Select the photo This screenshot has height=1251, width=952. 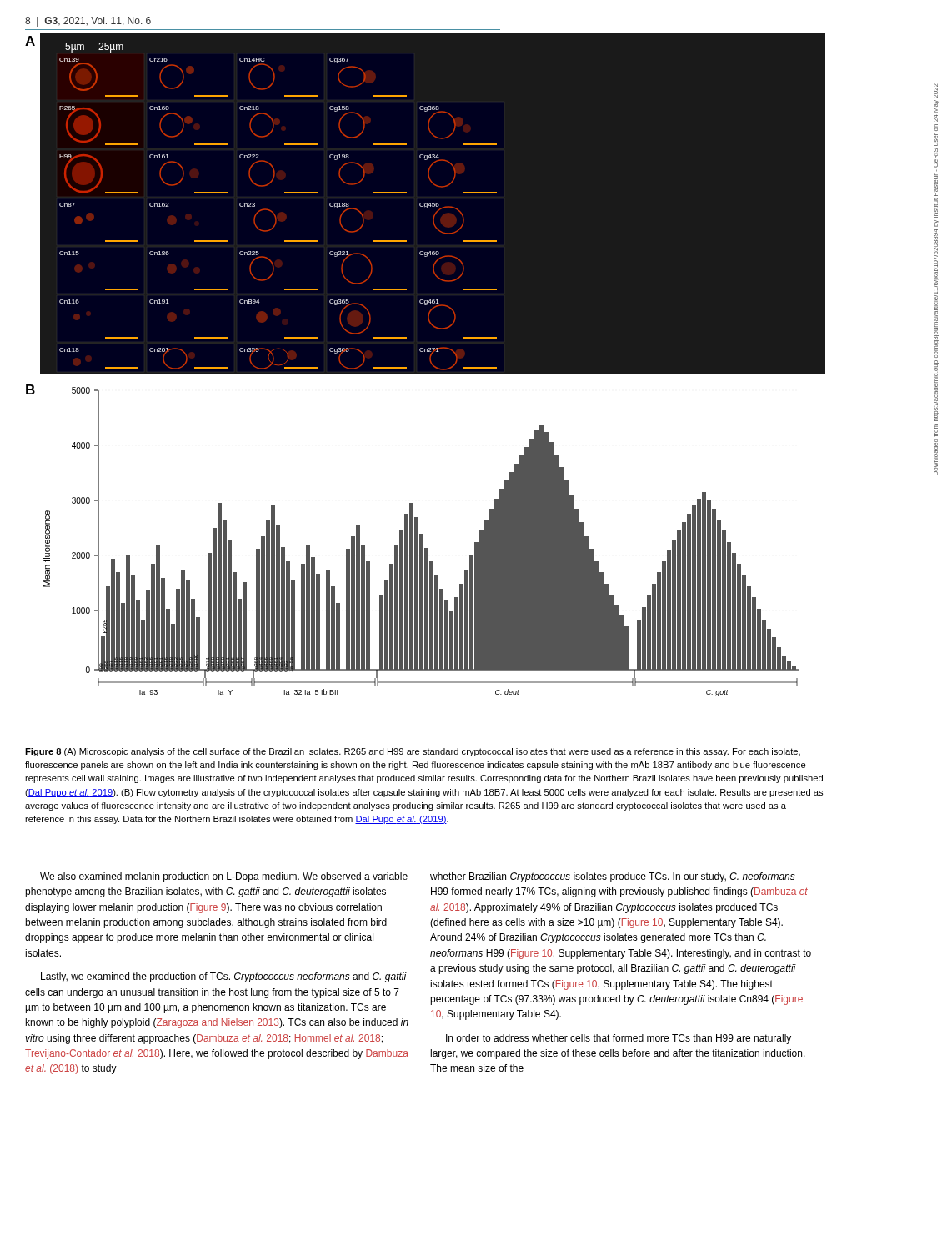(x=425, y=204)
